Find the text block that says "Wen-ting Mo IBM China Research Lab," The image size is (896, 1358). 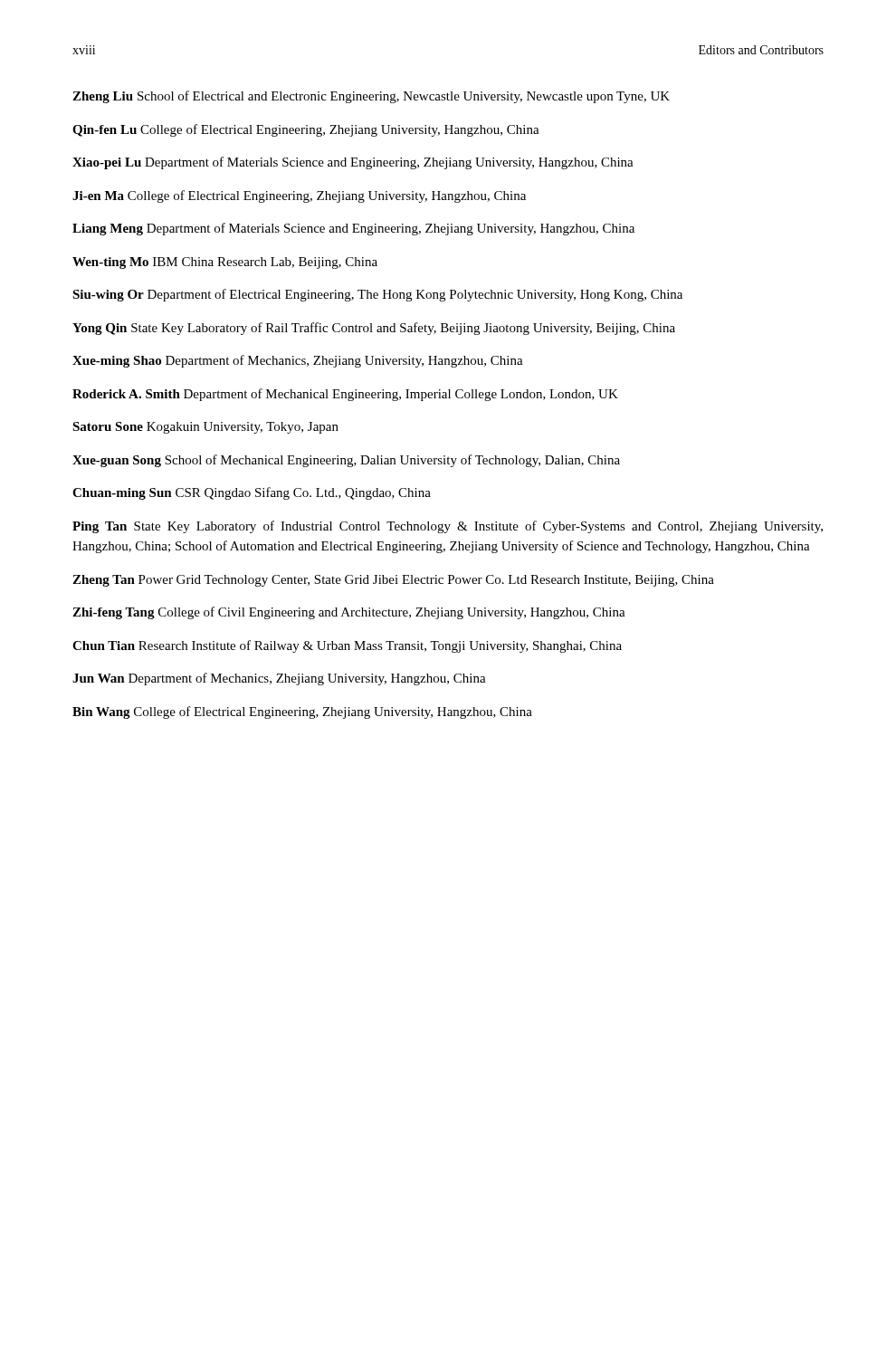pyautogui.click(x=225, y=261)
